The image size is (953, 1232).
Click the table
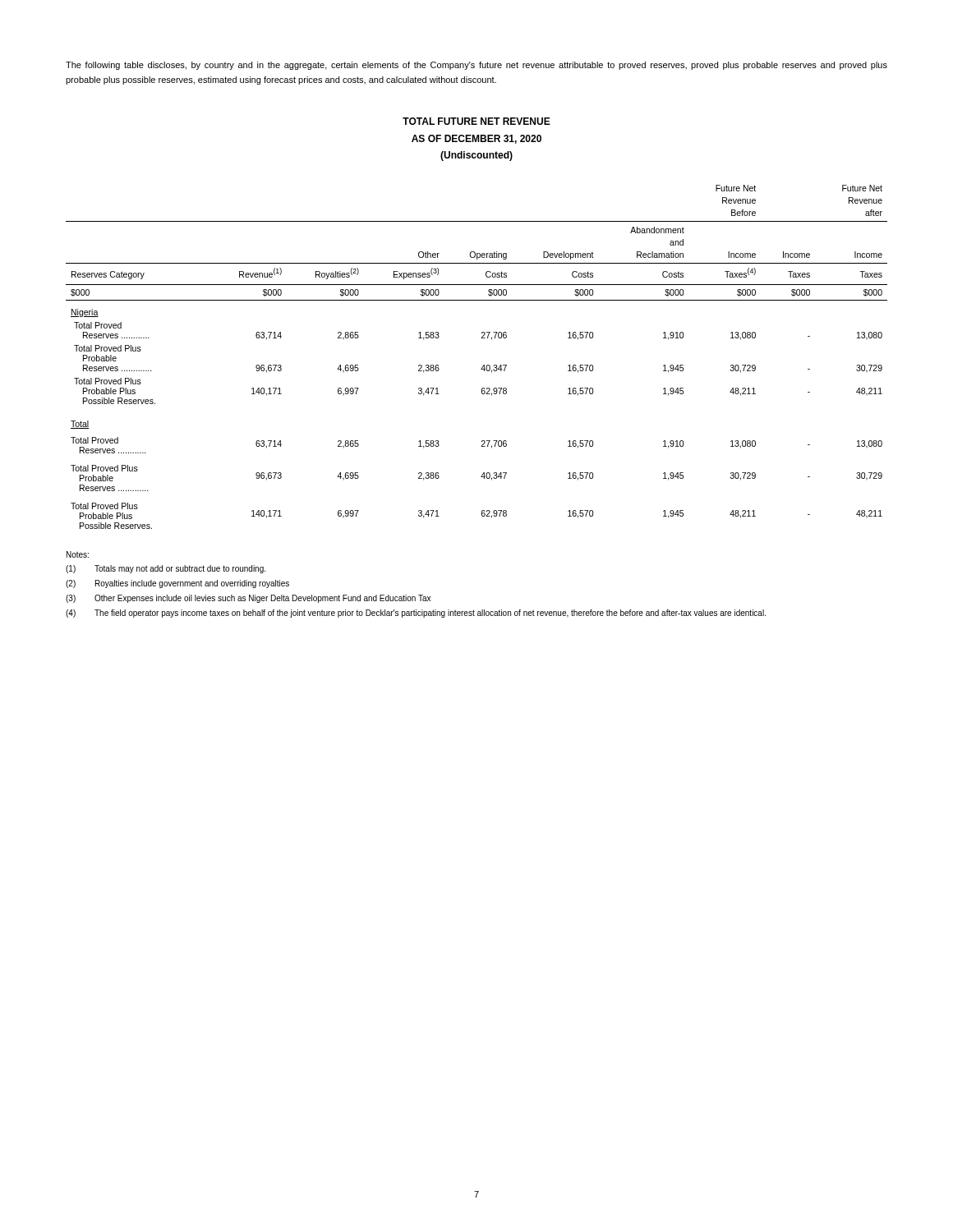(476, 356)
